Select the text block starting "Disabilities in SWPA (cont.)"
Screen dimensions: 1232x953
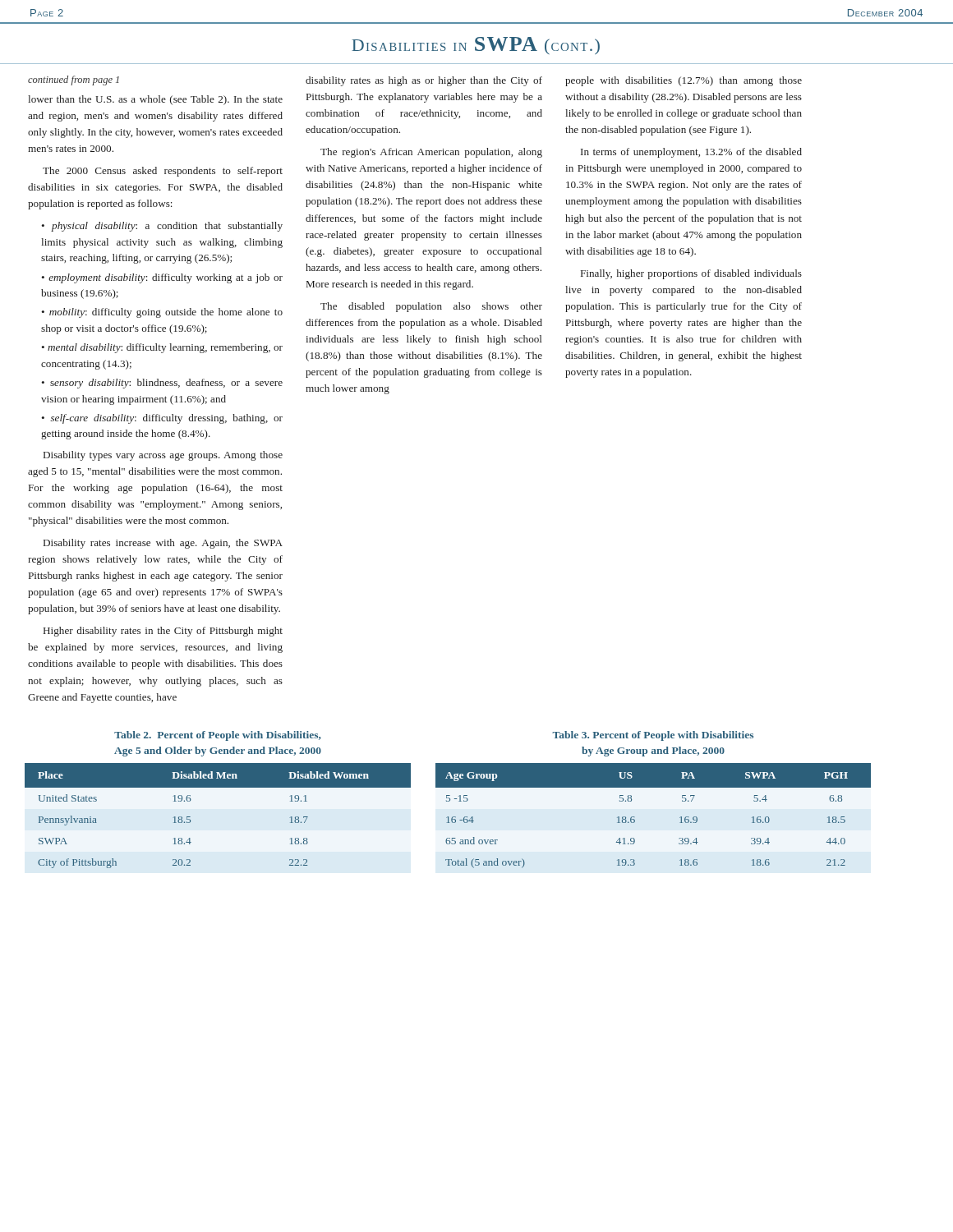pyautogui.click(x=476, y=44)
